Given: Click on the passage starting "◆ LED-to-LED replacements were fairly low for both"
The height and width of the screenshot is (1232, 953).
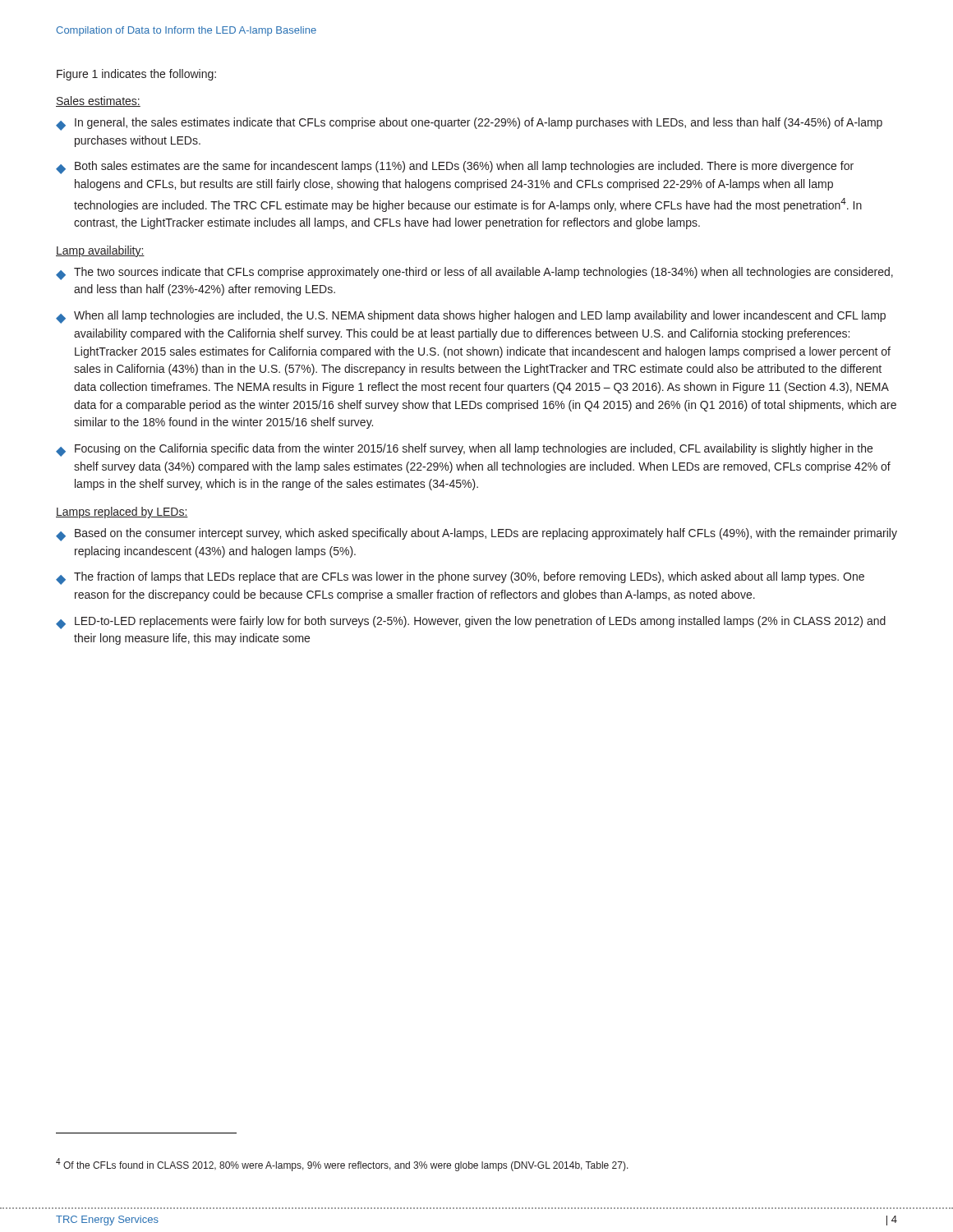Looking at the screenshot, I should coord(476,630).
